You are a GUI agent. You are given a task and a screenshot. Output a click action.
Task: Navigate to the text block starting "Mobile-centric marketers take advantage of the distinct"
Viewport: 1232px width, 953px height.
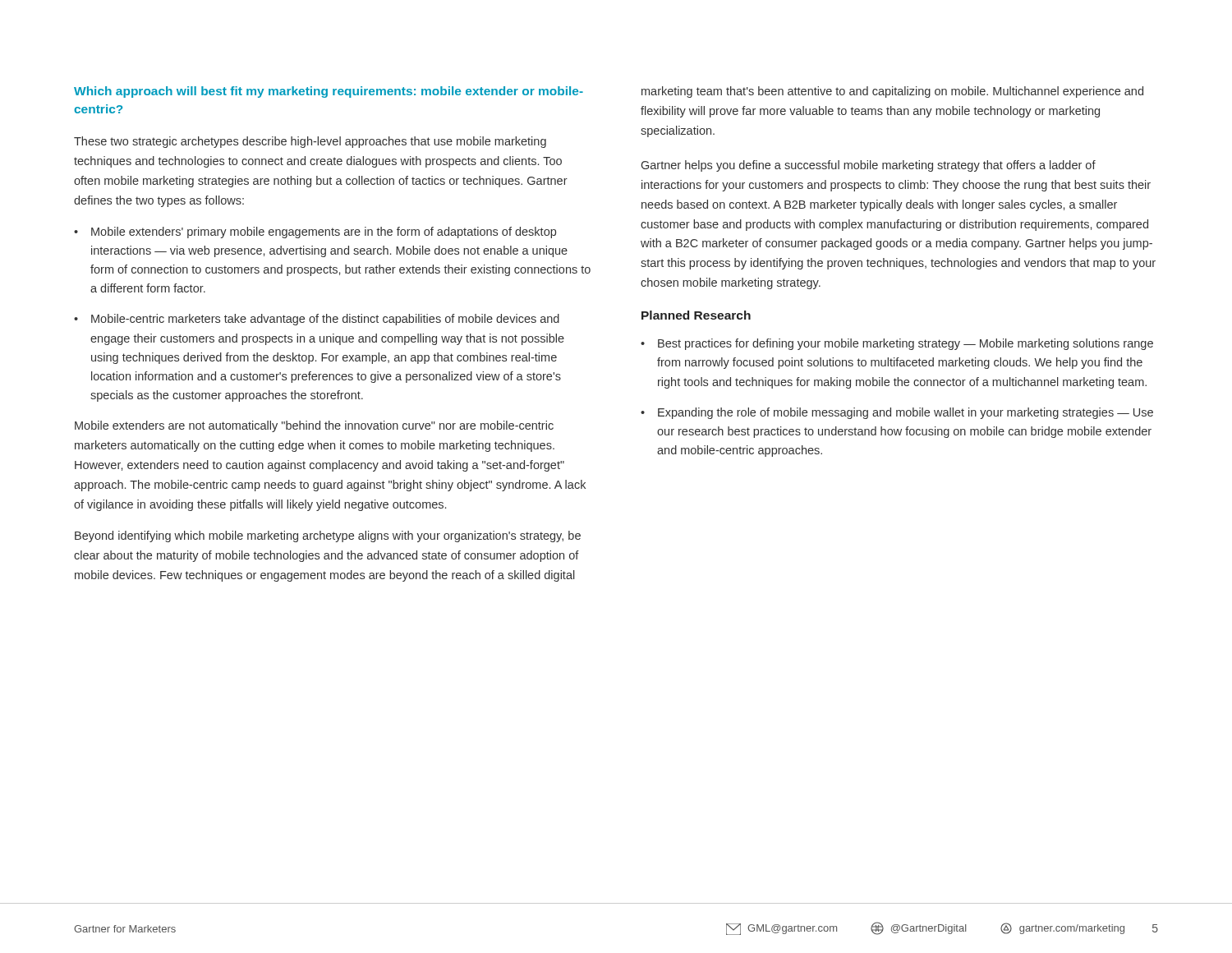pos(327,357)
